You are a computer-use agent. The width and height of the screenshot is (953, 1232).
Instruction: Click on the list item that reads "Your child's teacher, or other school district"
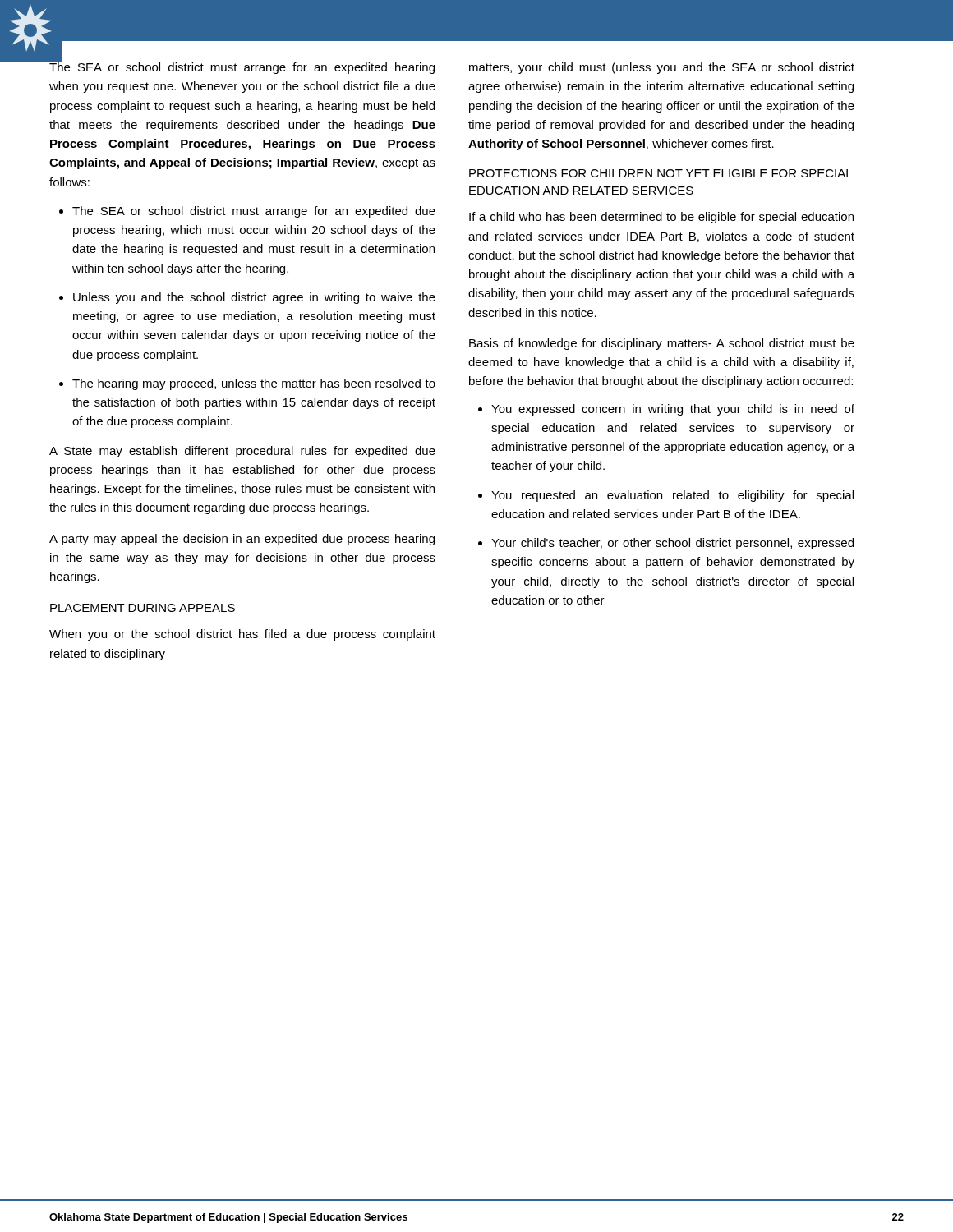[673, 571]
